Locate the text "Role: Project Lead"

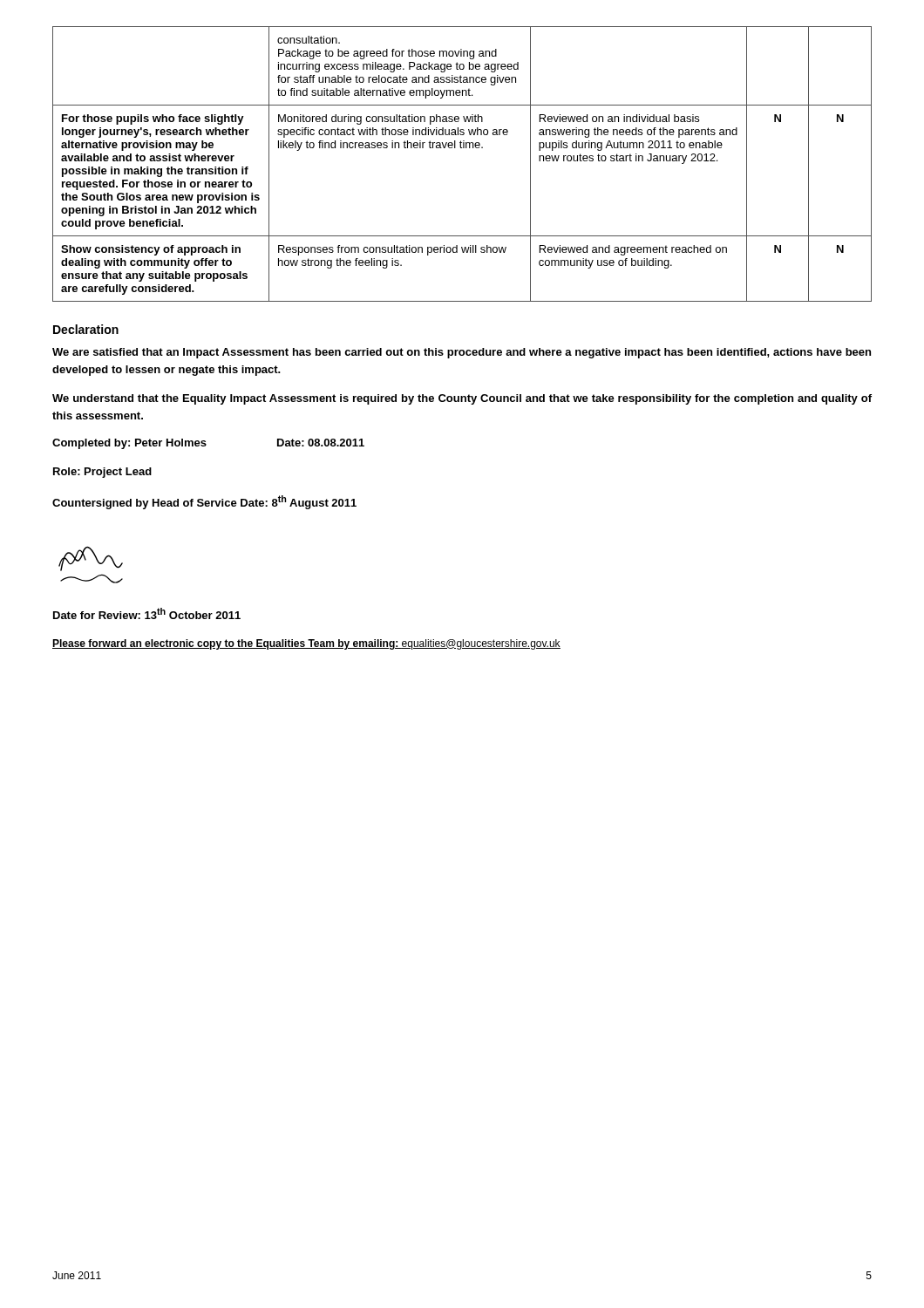[x=102, y=471]
